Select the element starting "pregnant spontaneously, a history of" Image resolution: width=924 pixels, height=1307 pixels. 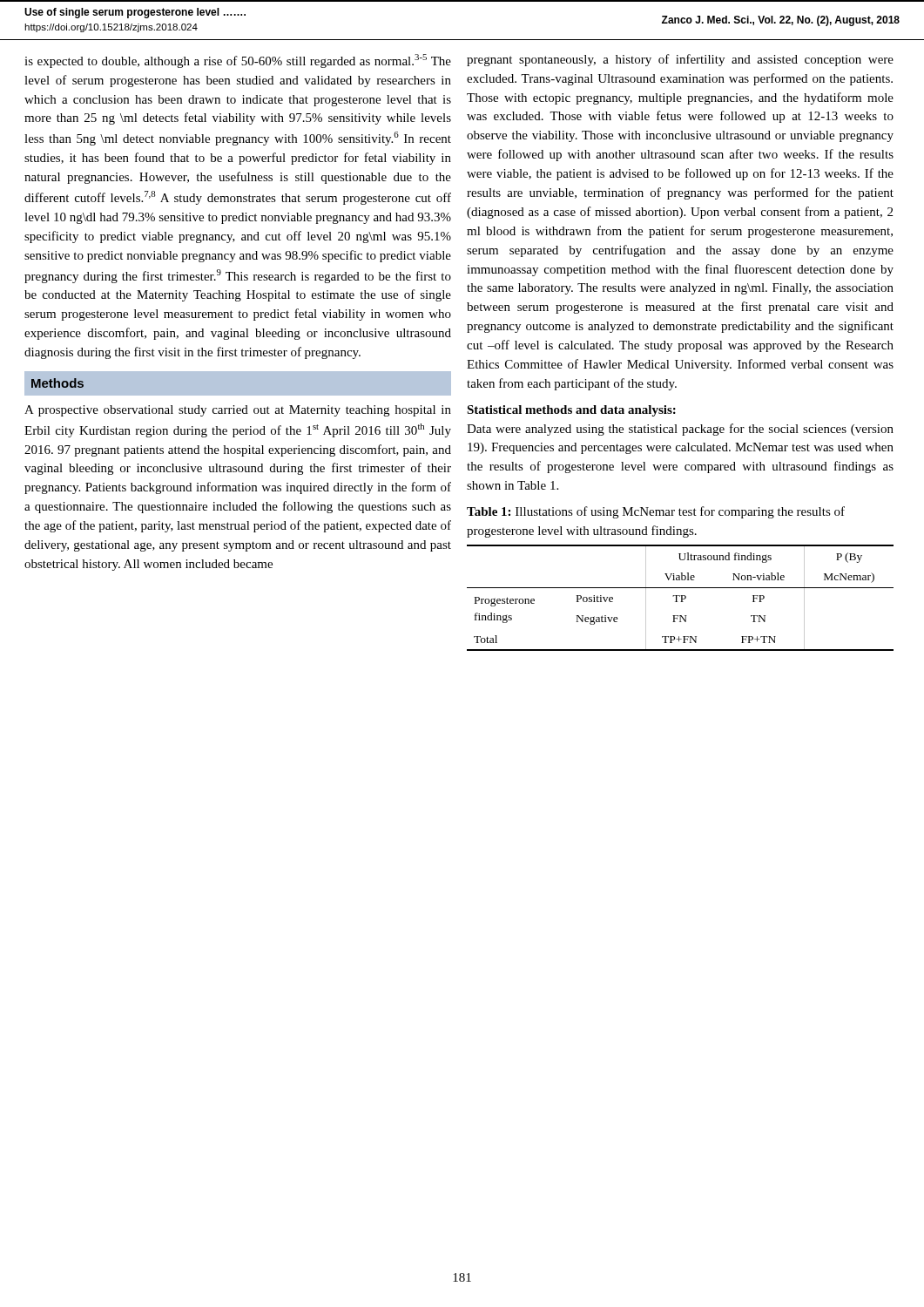coord(680,221)
